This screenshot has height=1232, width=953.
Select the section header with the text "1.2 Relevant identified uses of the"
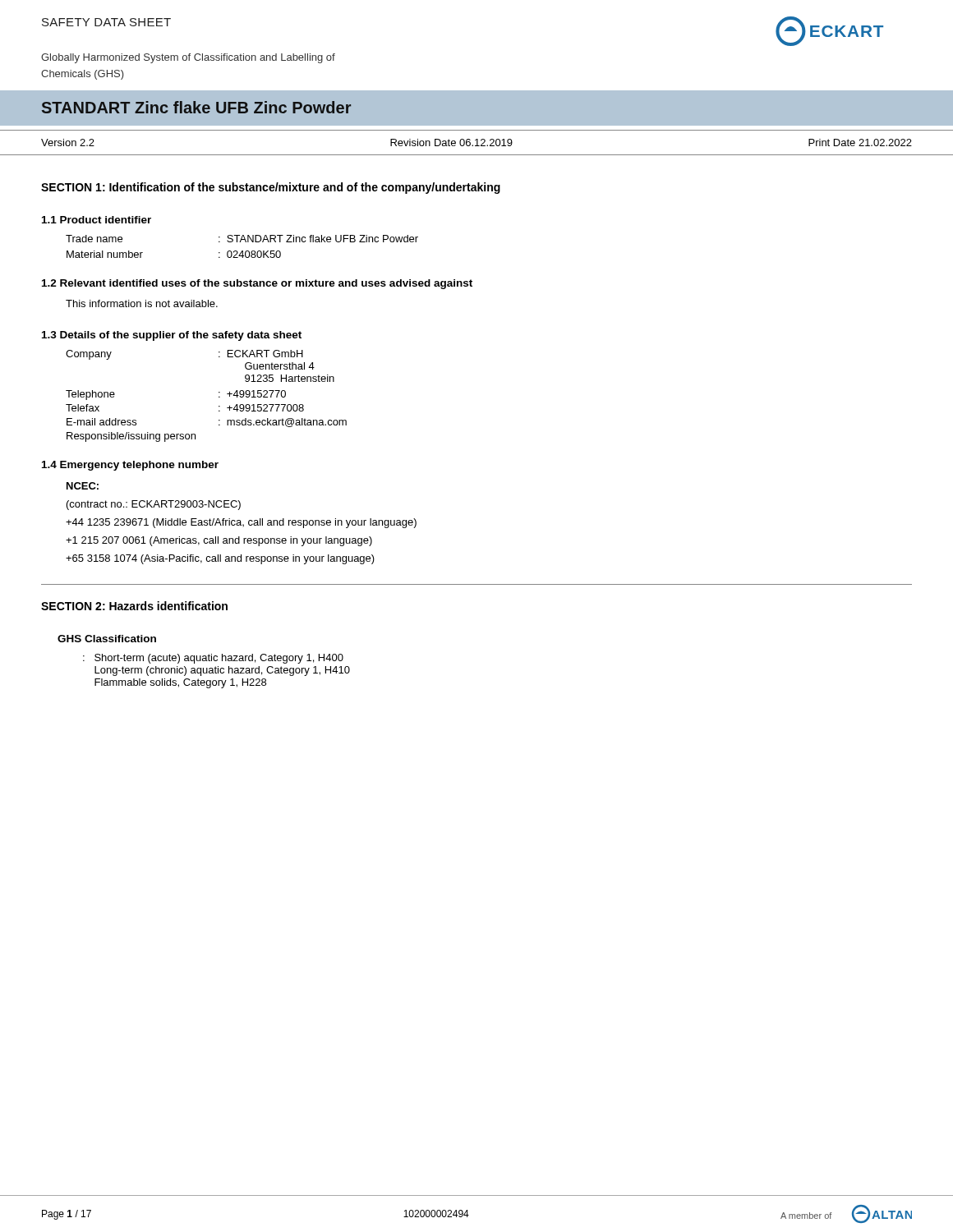[257, 283]
